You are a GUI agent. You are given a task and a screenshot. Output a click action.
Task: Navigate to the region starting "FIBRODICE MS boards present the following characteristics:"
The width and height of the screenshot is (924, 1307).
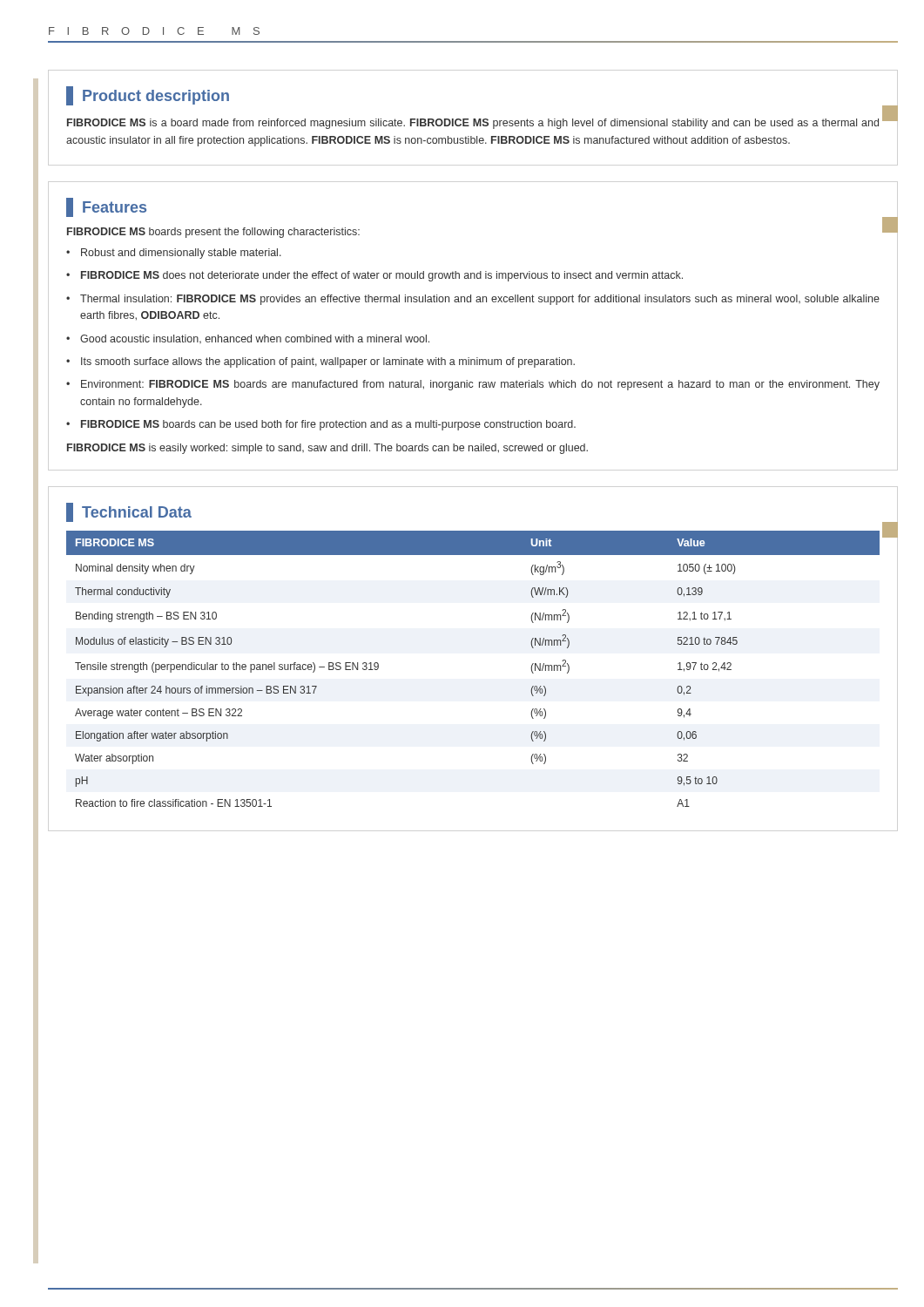(x=213, y=232)
